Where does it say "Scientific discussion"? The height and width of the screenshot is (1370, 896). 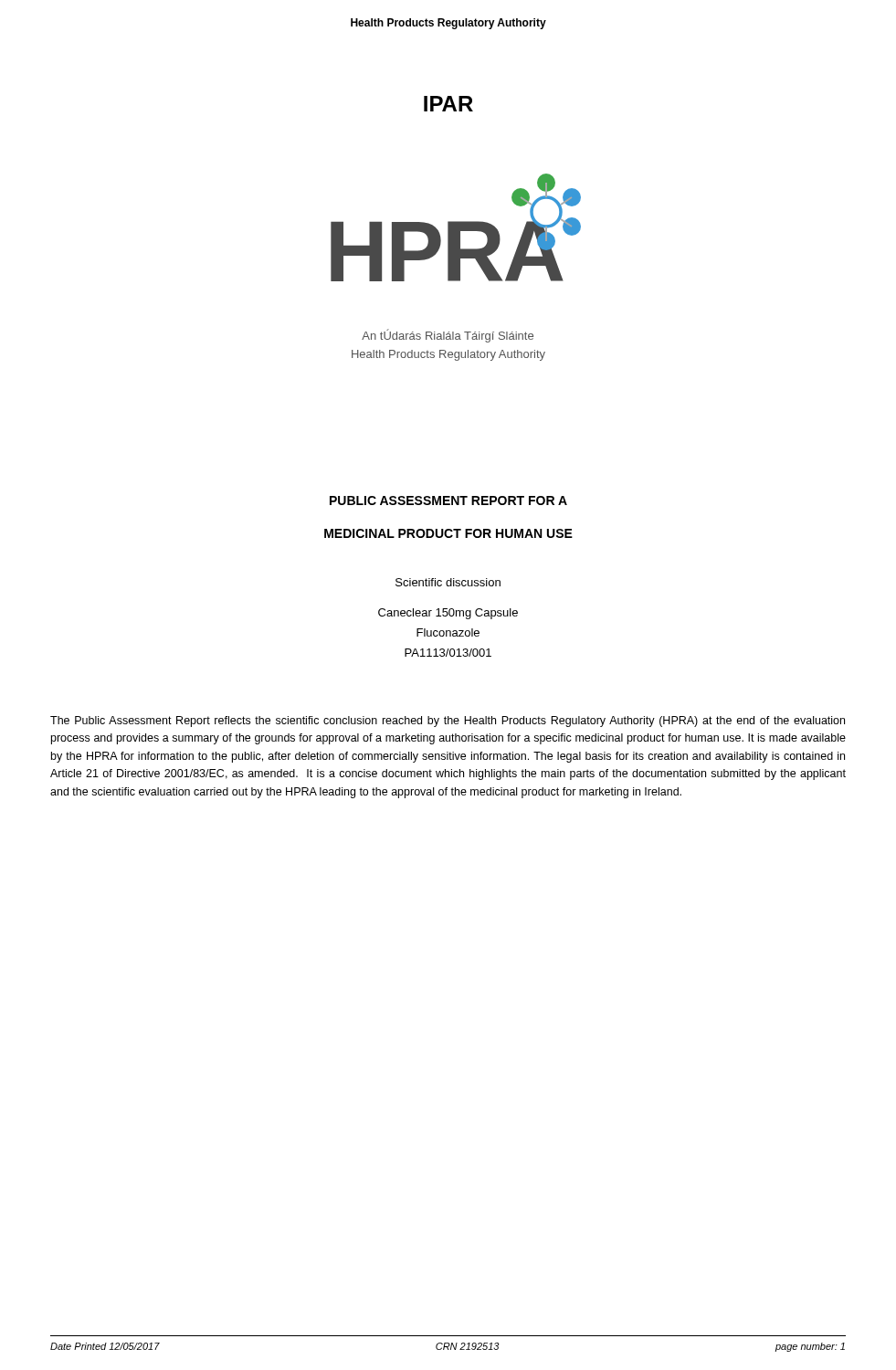(448, 582)
